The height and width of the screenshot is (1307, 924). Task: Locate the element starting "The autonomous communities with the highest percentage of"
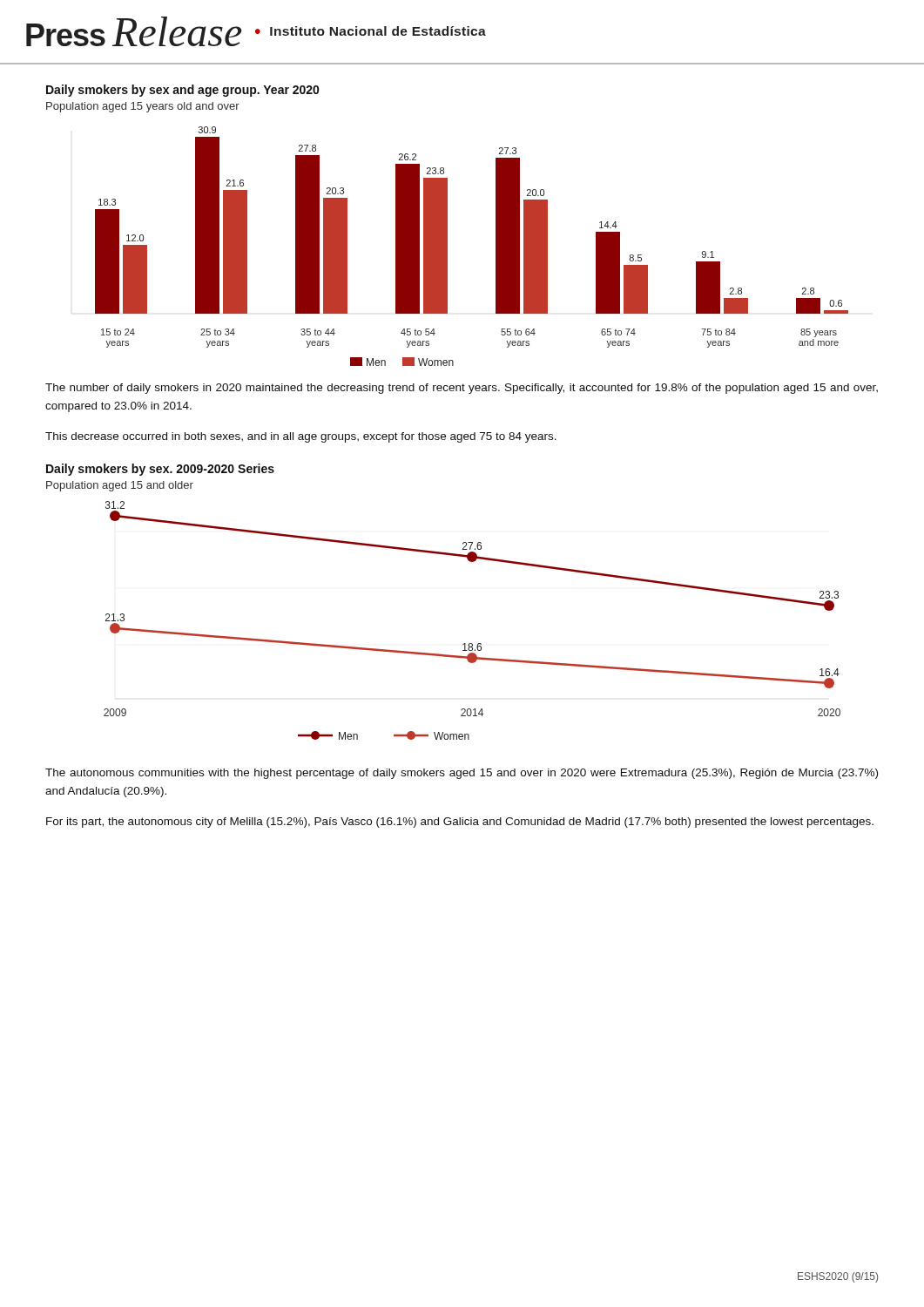click(x=462, y=782)
